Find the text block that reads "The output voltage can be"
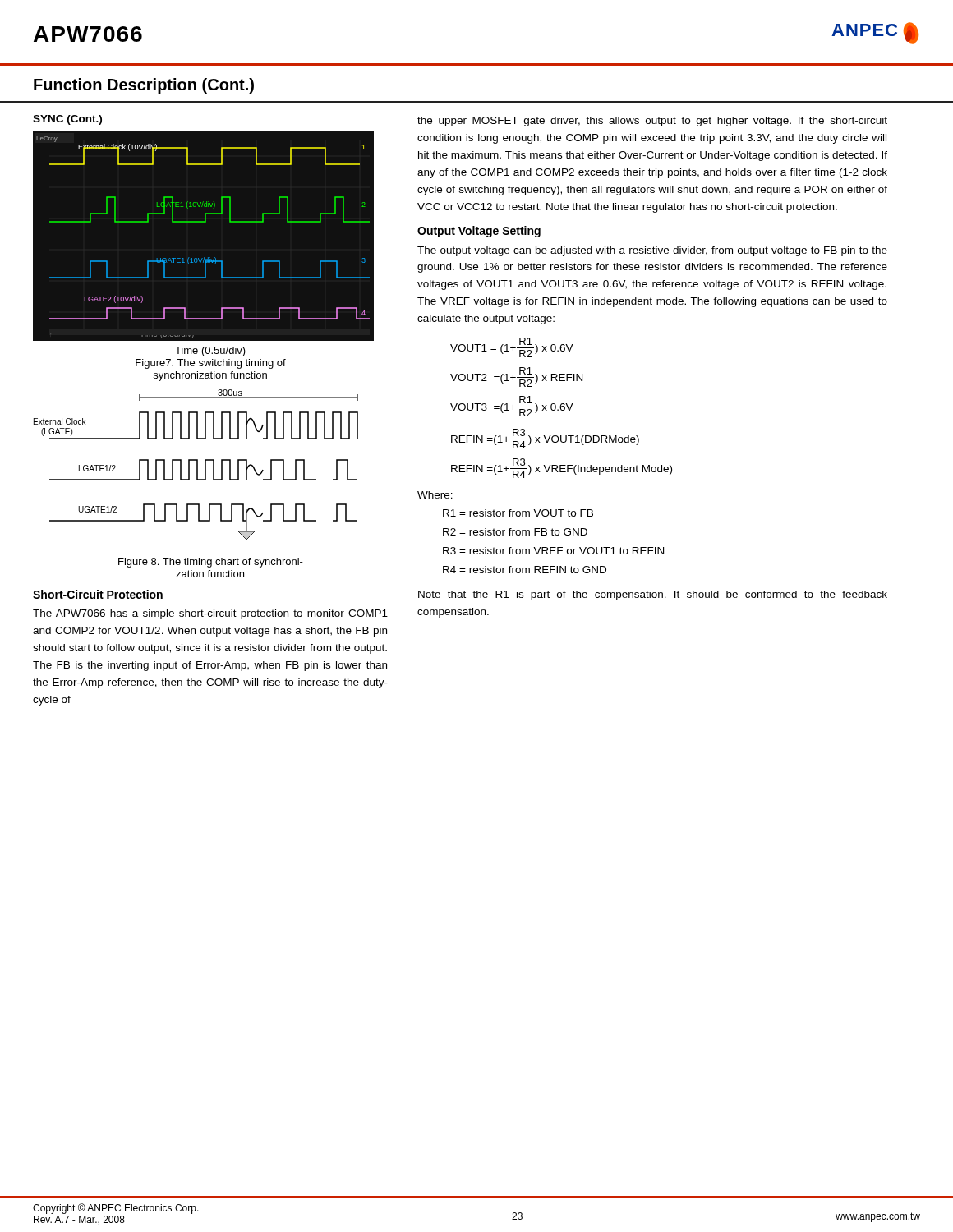 tap(652, 284)
